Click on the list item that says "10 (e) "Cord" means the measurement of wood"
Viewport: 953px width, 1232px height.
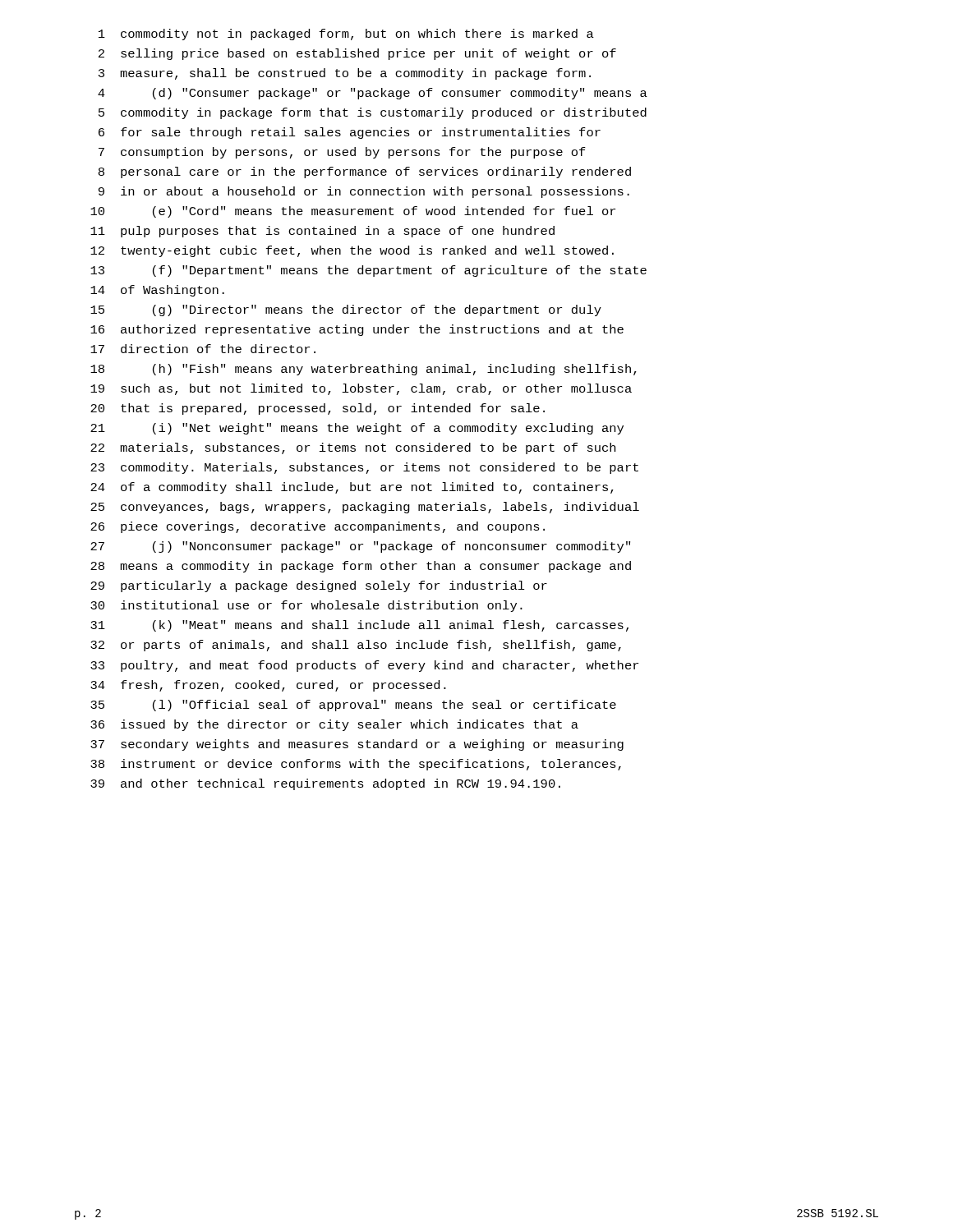pos(476,232)
